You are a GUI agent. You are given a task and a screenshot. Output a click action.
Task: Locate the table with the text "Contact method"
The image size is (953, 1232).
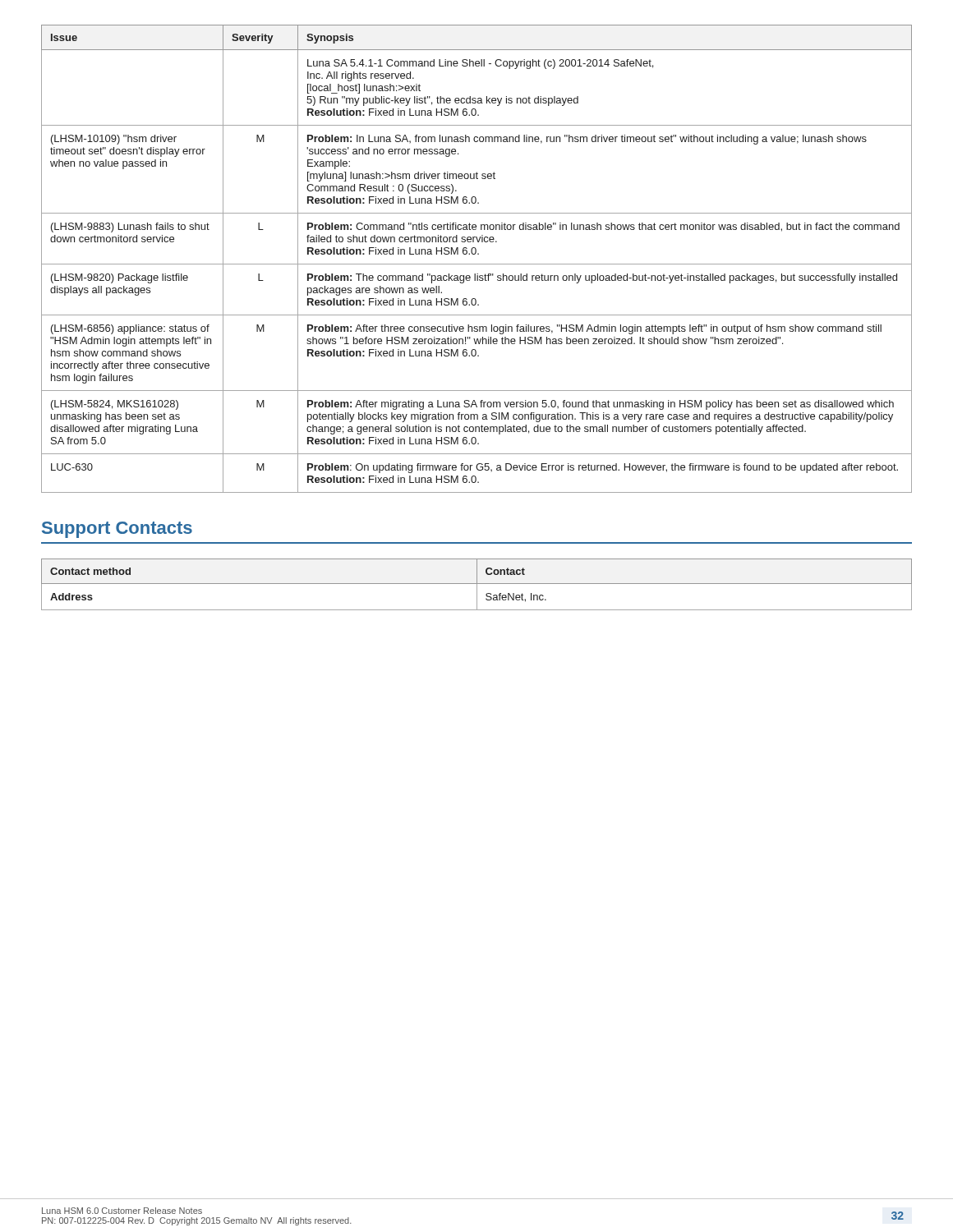coord(476,584)
